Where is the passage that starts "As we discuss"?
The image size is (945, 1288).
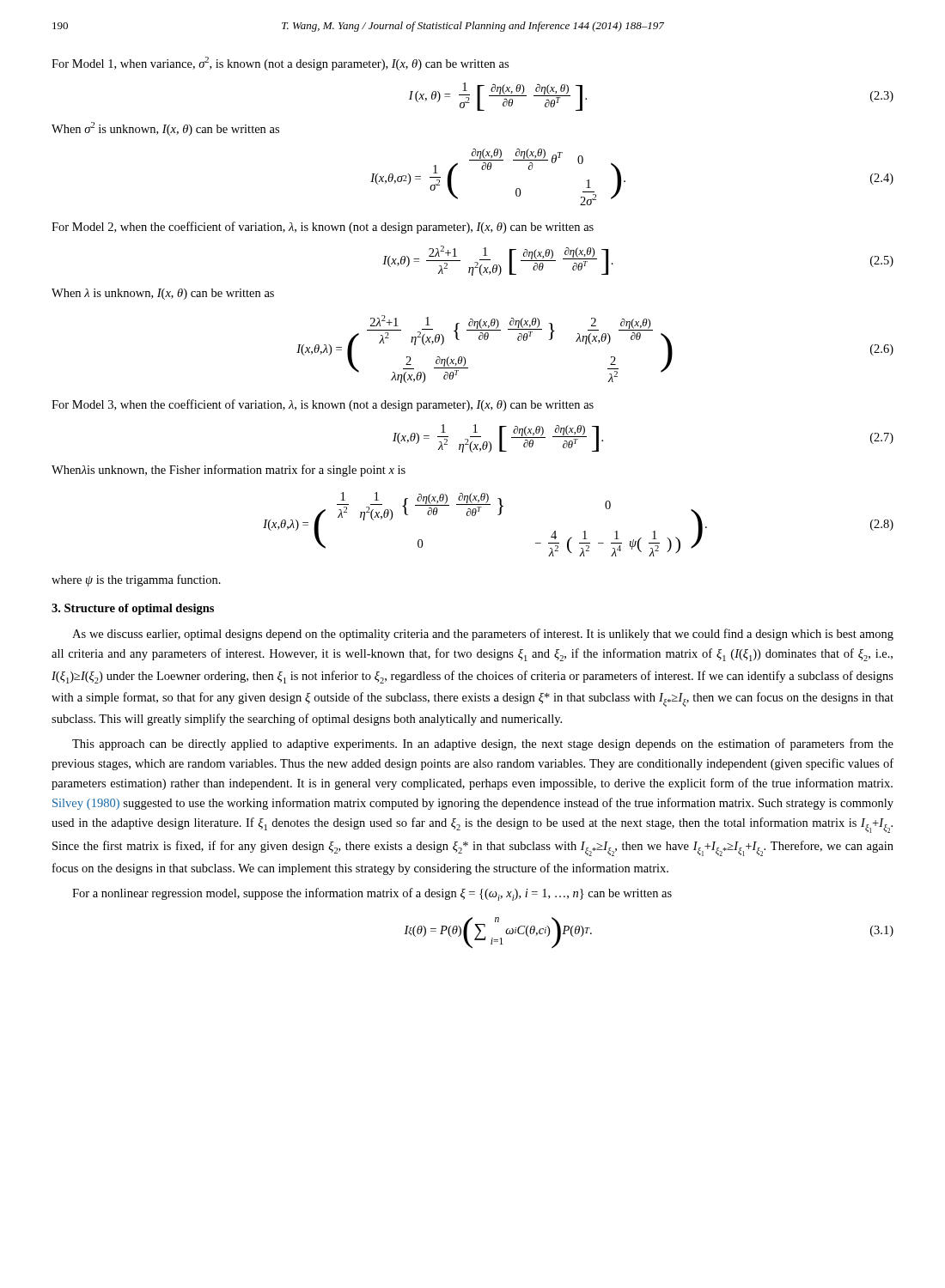(x=472, y=677)
